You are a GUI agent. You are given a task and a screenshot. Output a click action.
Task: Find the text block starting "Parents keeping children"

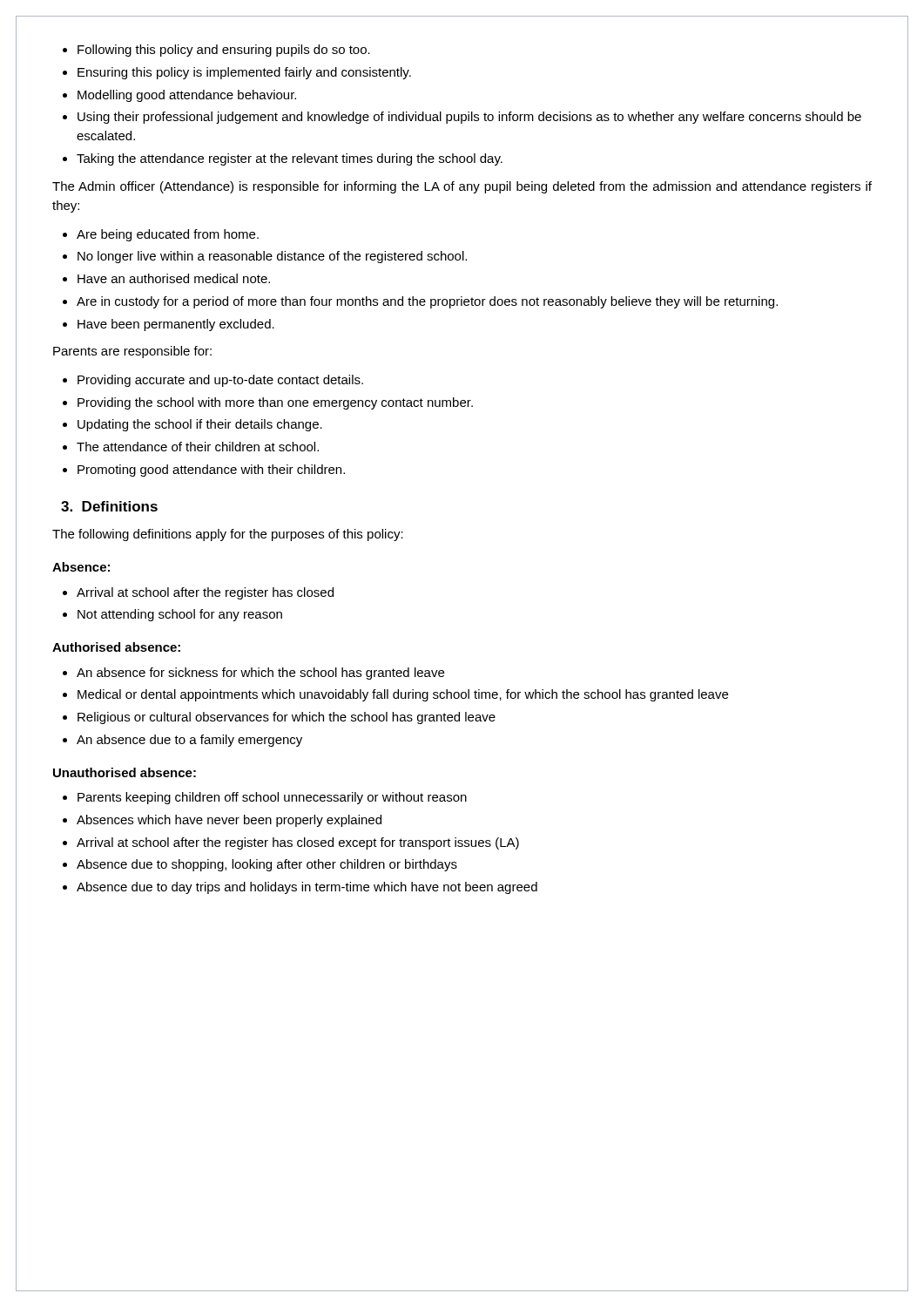point(462,842)
